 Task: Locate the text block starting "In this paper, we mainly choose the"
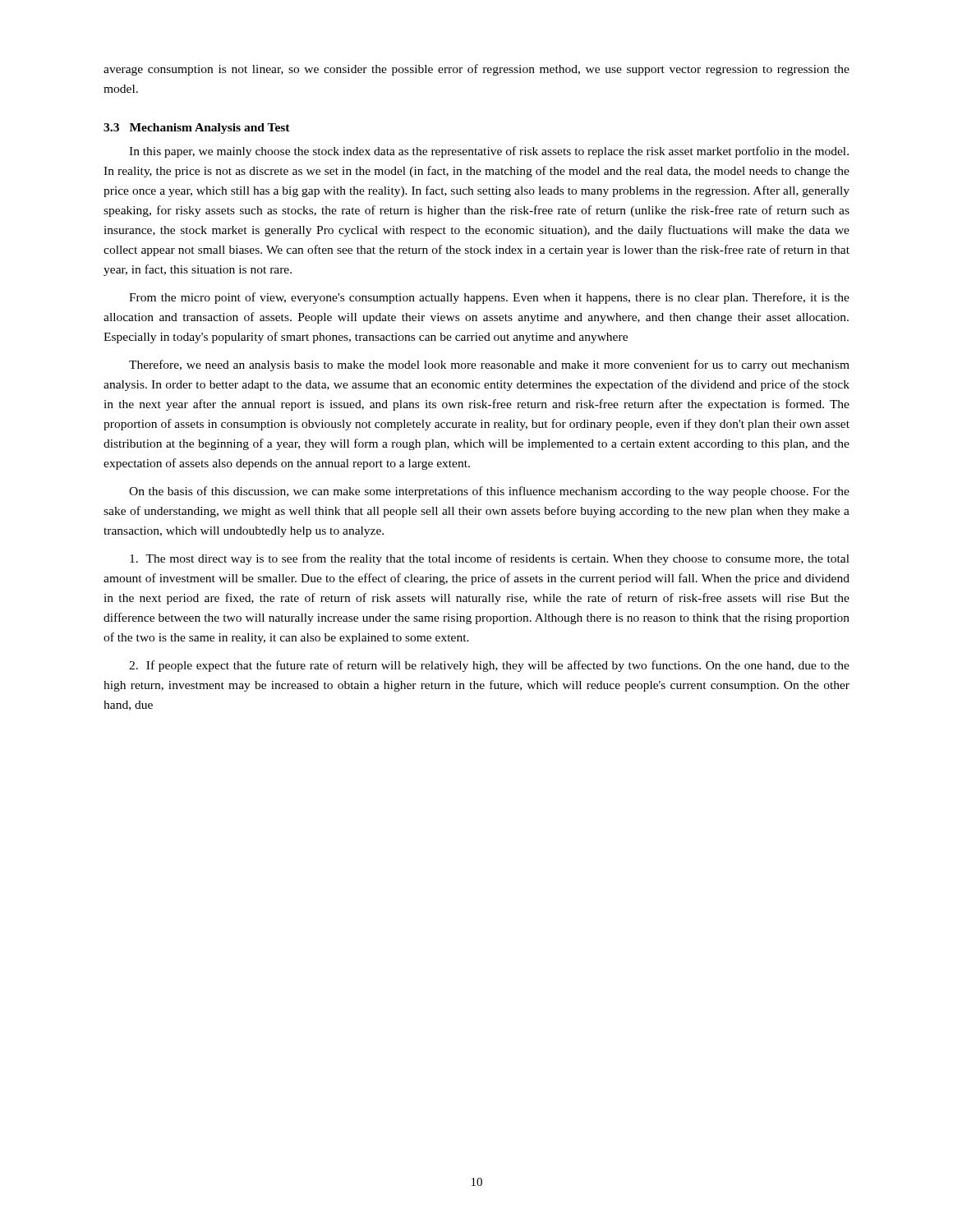476,210
